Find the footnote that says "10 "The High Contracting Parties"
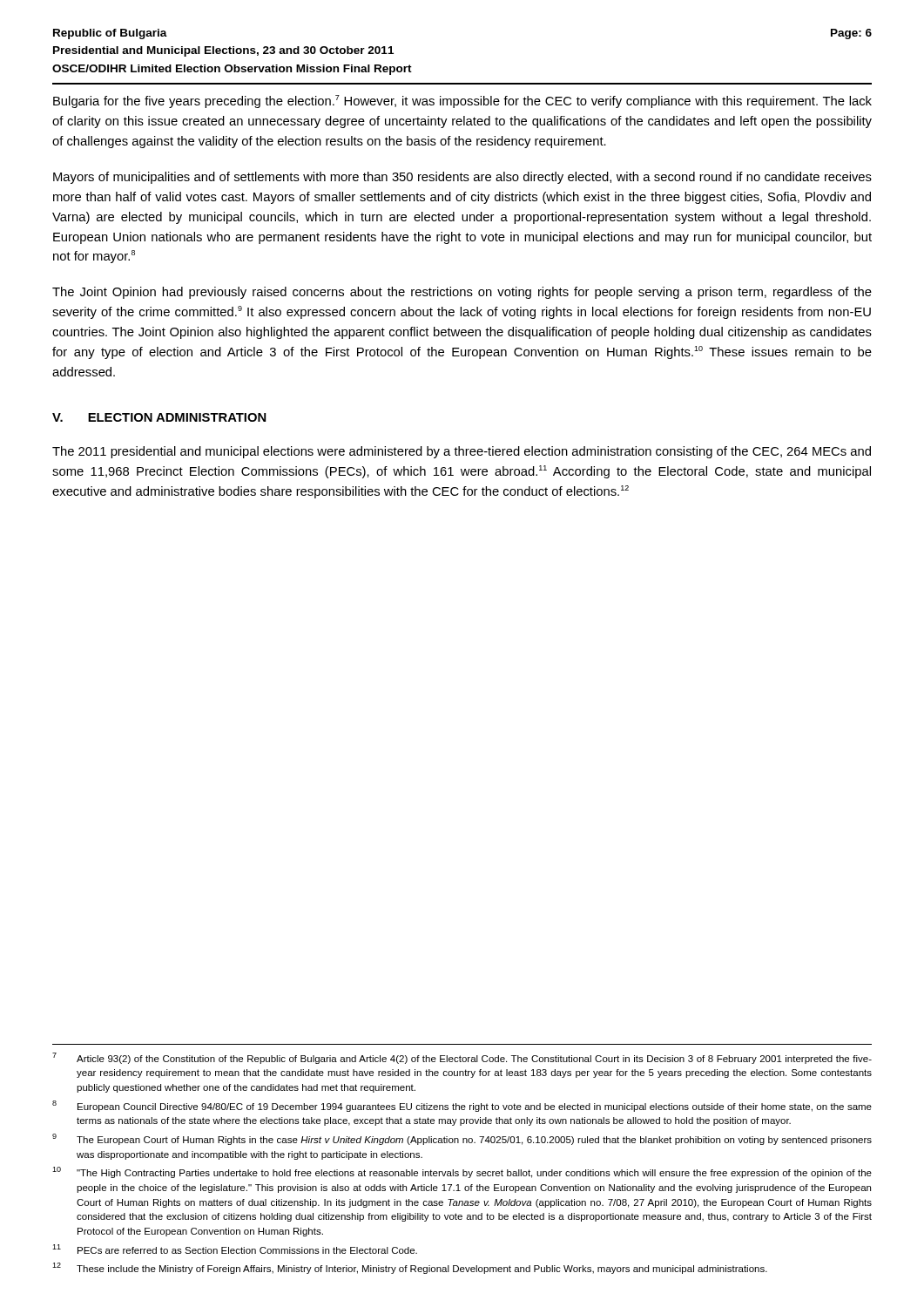Screen dimensions: 1307x924 (462, 1202)
